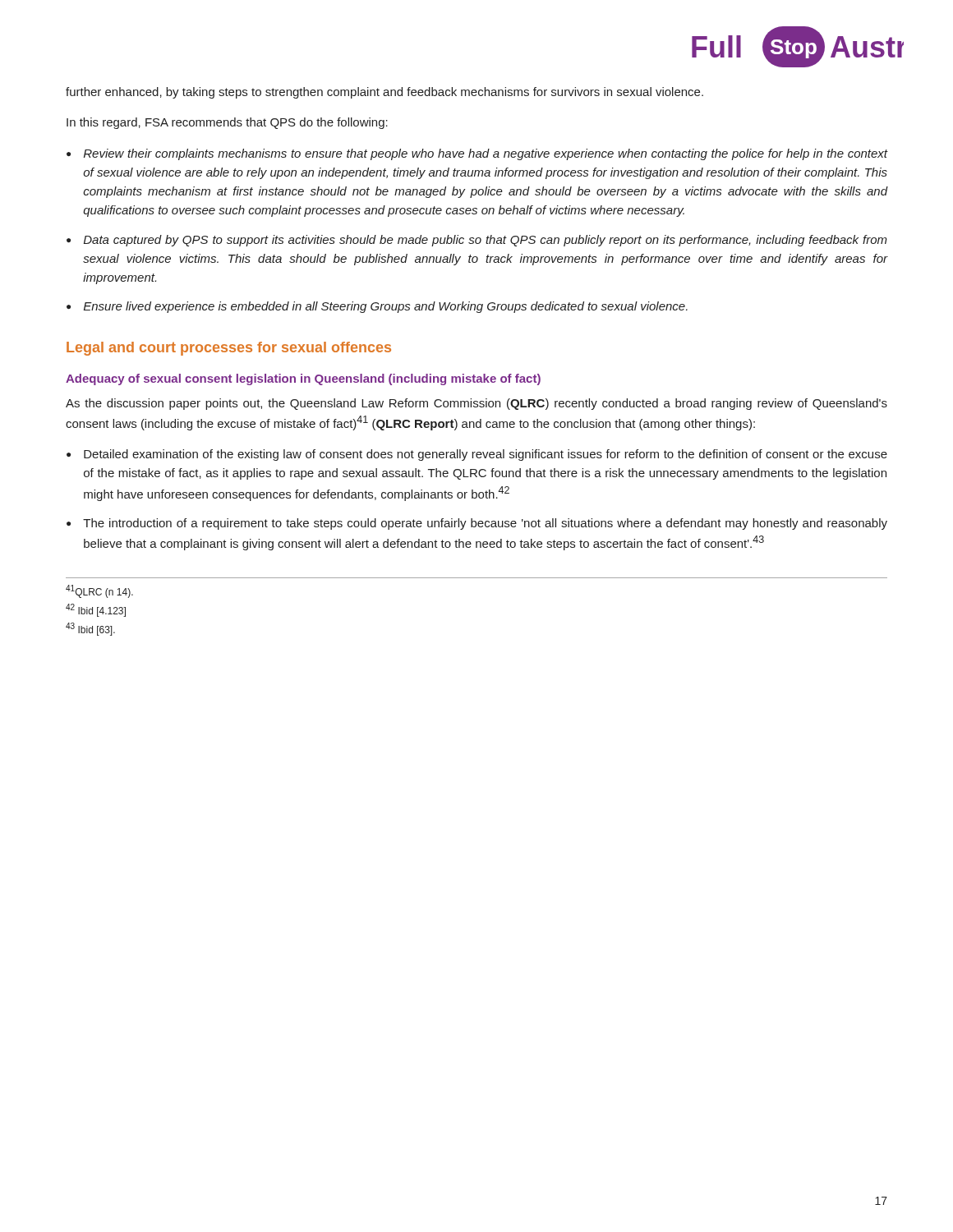Find the element starting "further enhanced, by taking steps to strengthen complaint"

tap(385, 92)
